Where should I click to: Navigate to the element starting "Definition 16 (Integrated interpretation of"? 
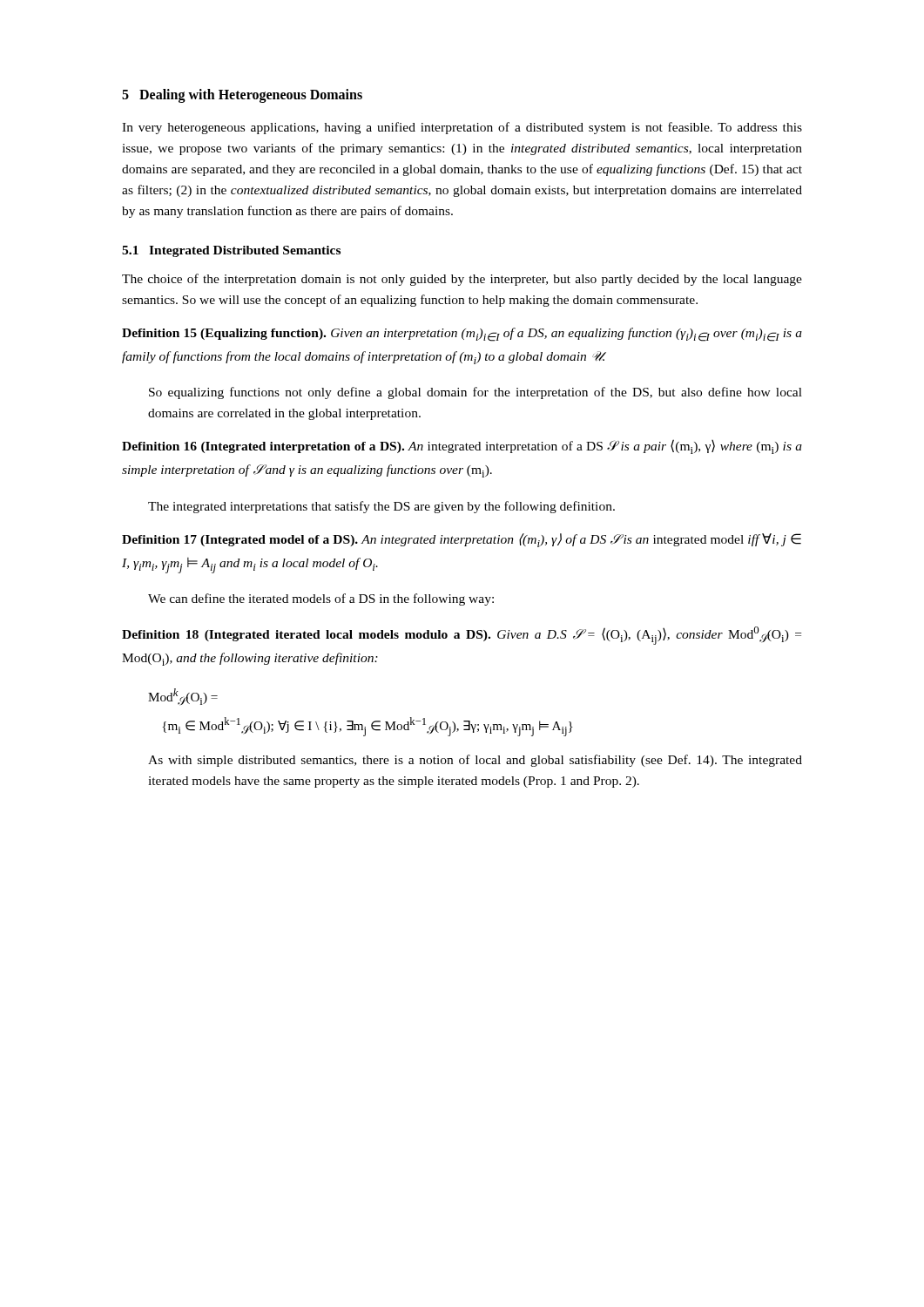coord(462,460)
